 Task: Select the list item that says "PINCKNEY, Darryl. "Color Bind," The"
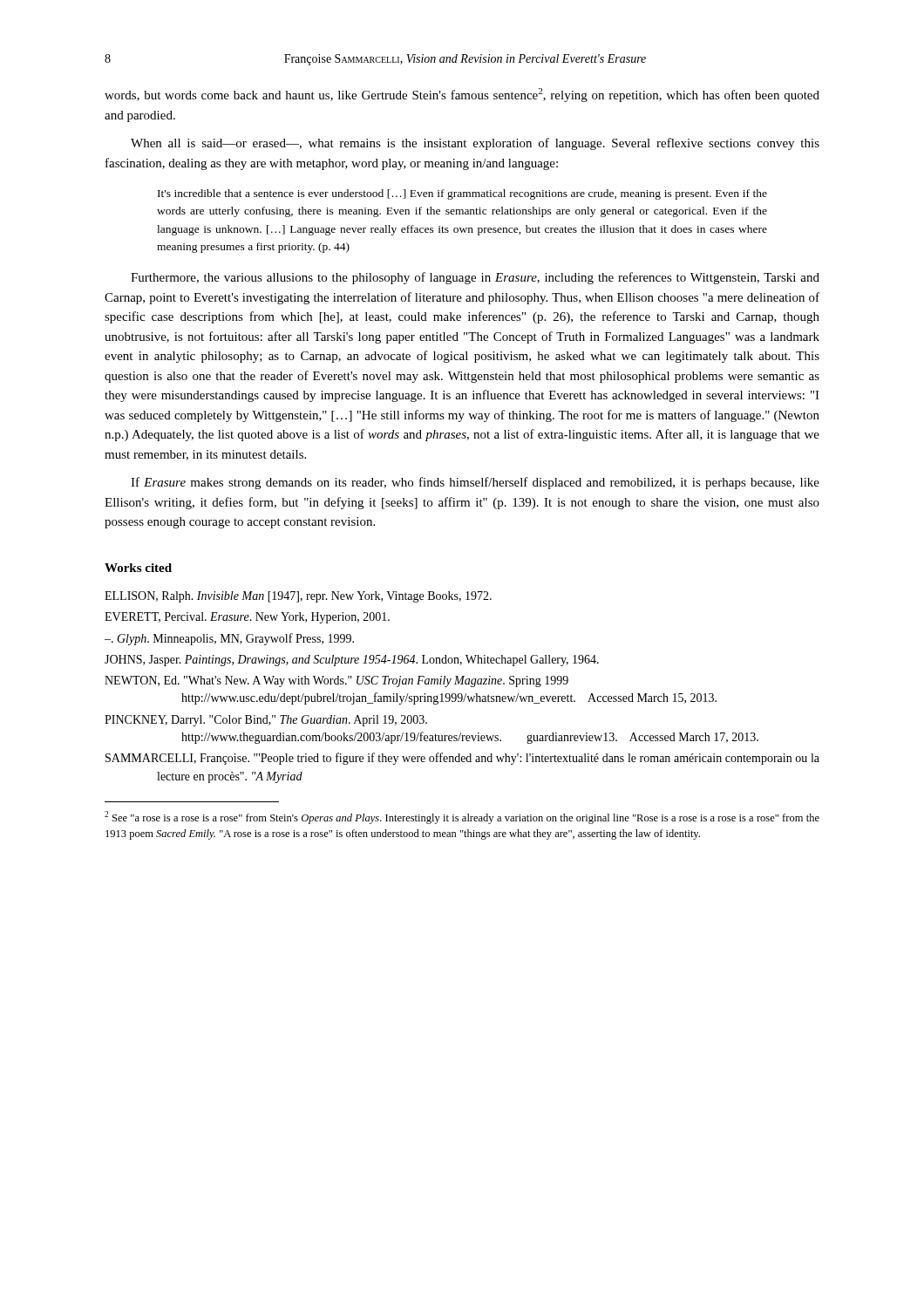pyautogui.click(x=432, y=728)
